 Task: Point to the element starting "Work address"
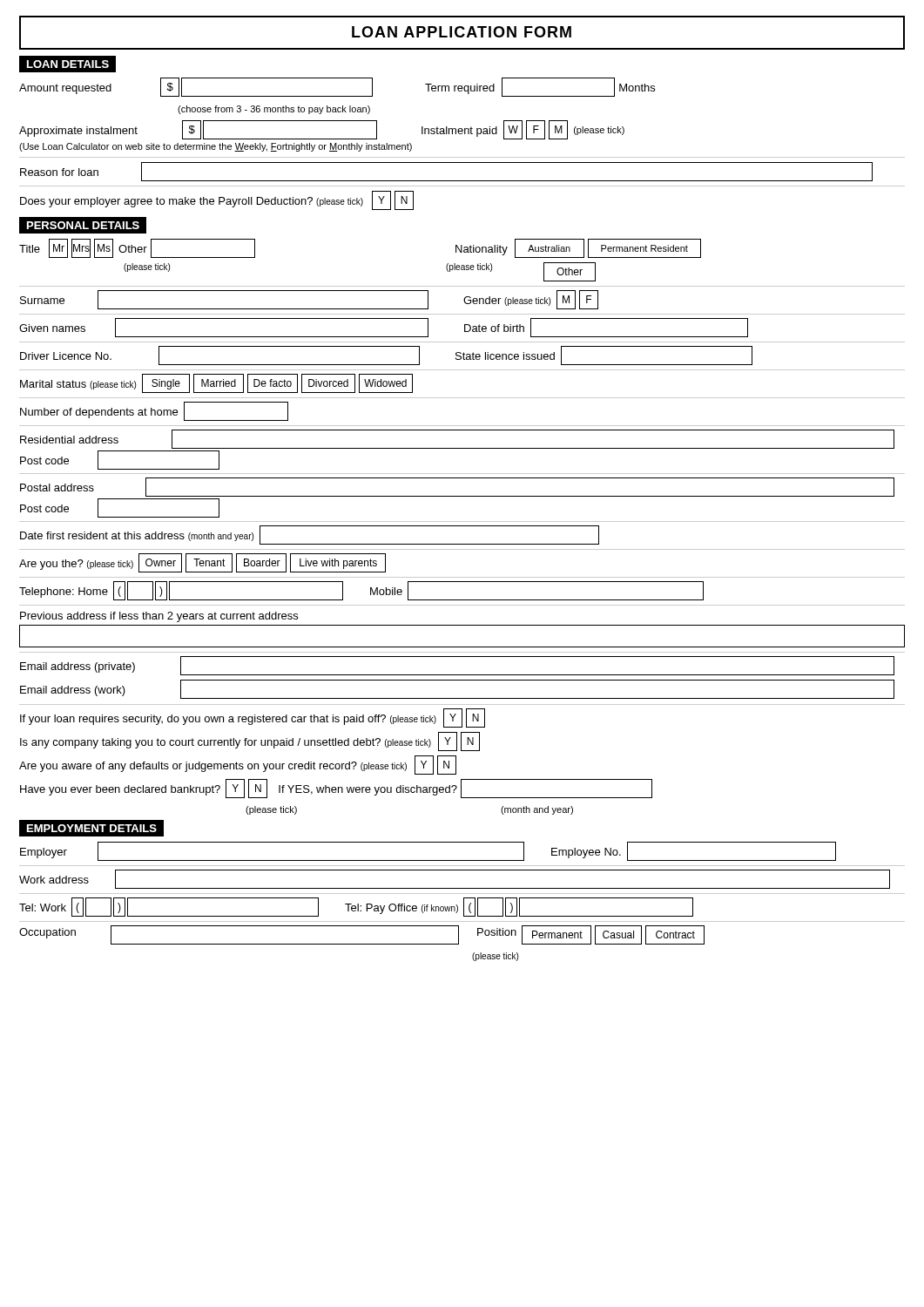pos(455,879)
